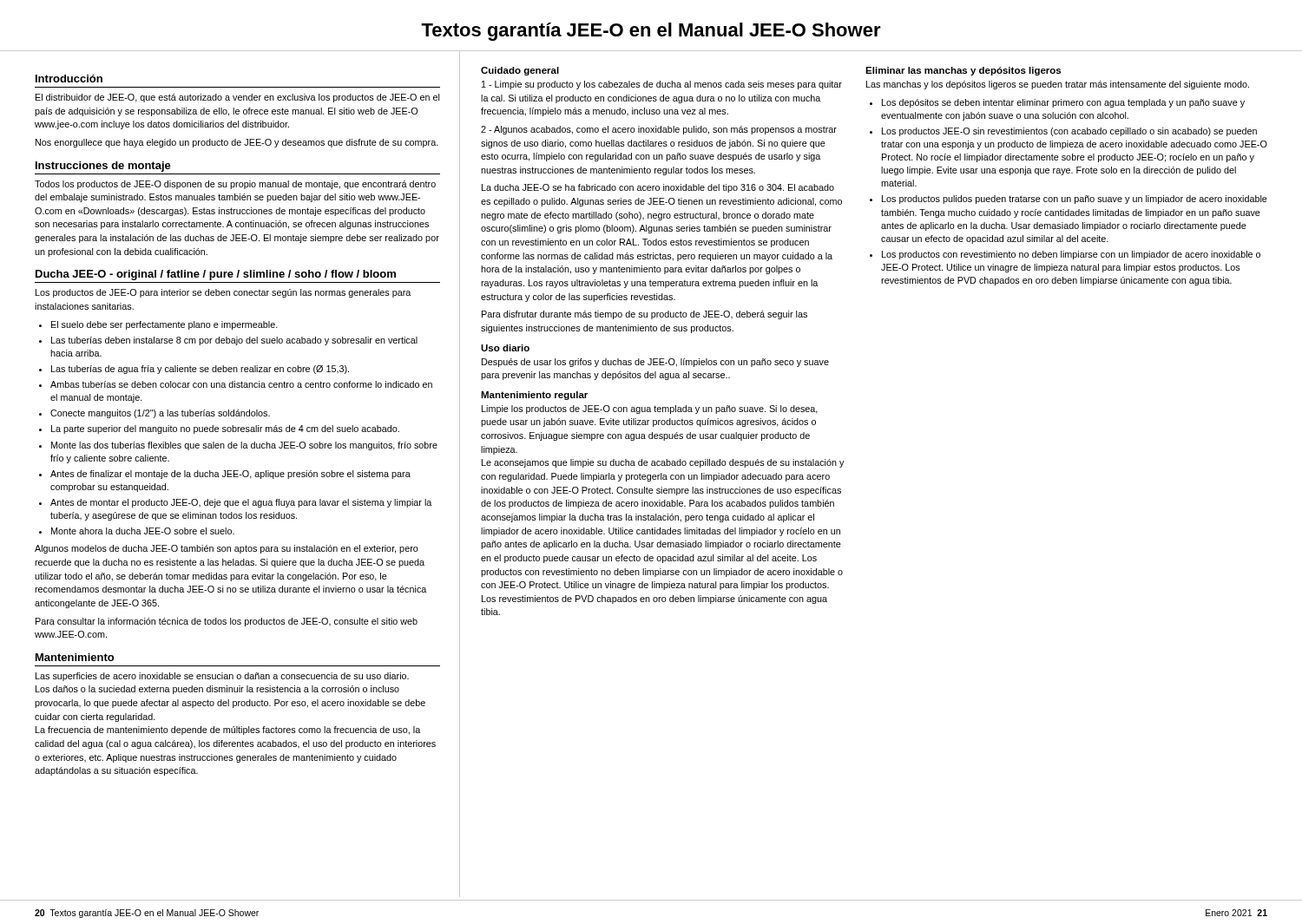Where is the passage that starts "Nos enorgullece que haya elegido"?

(237, 143)
